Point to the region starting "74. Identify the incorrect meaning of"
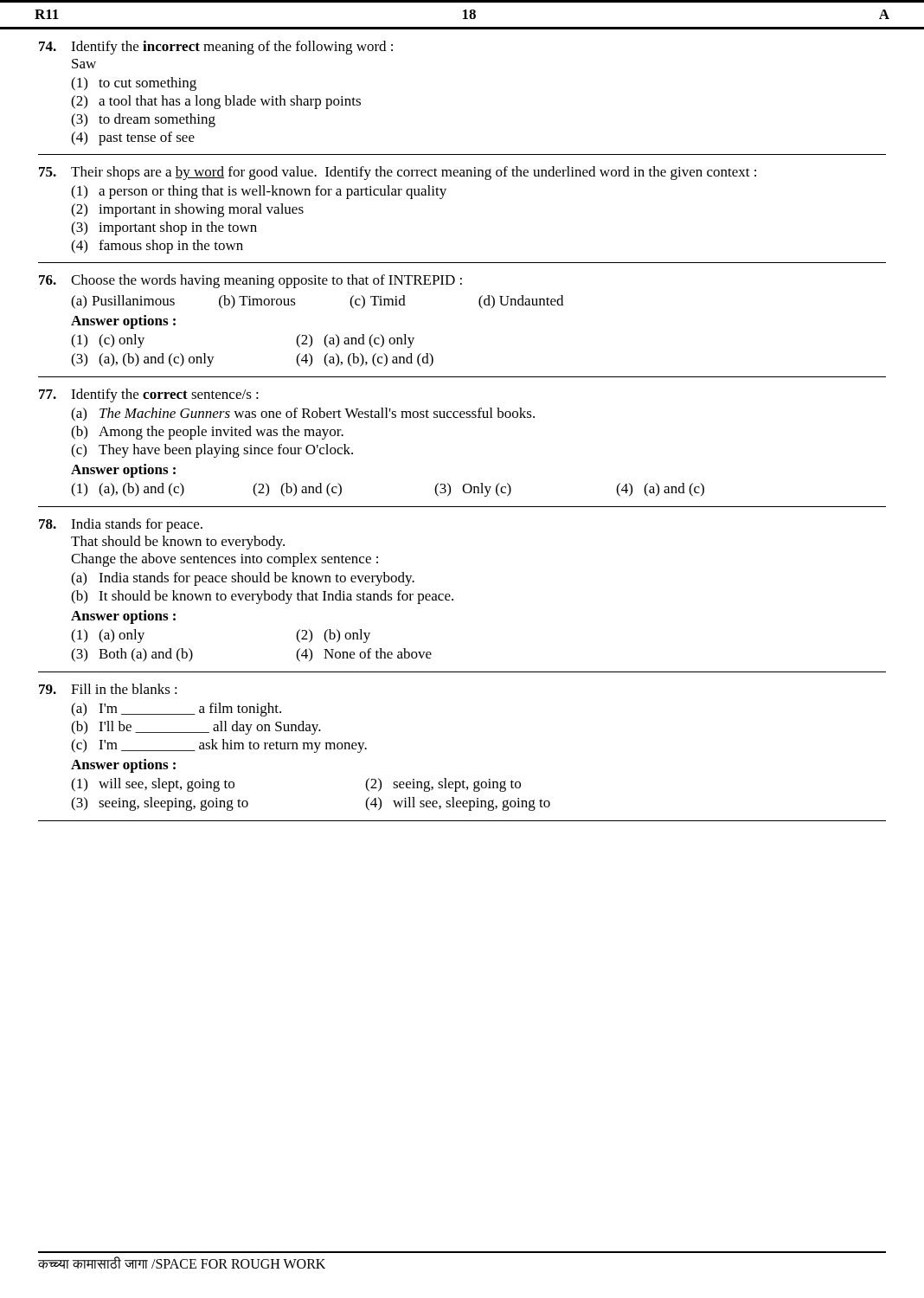The image size is (924, 1298). 216,48
